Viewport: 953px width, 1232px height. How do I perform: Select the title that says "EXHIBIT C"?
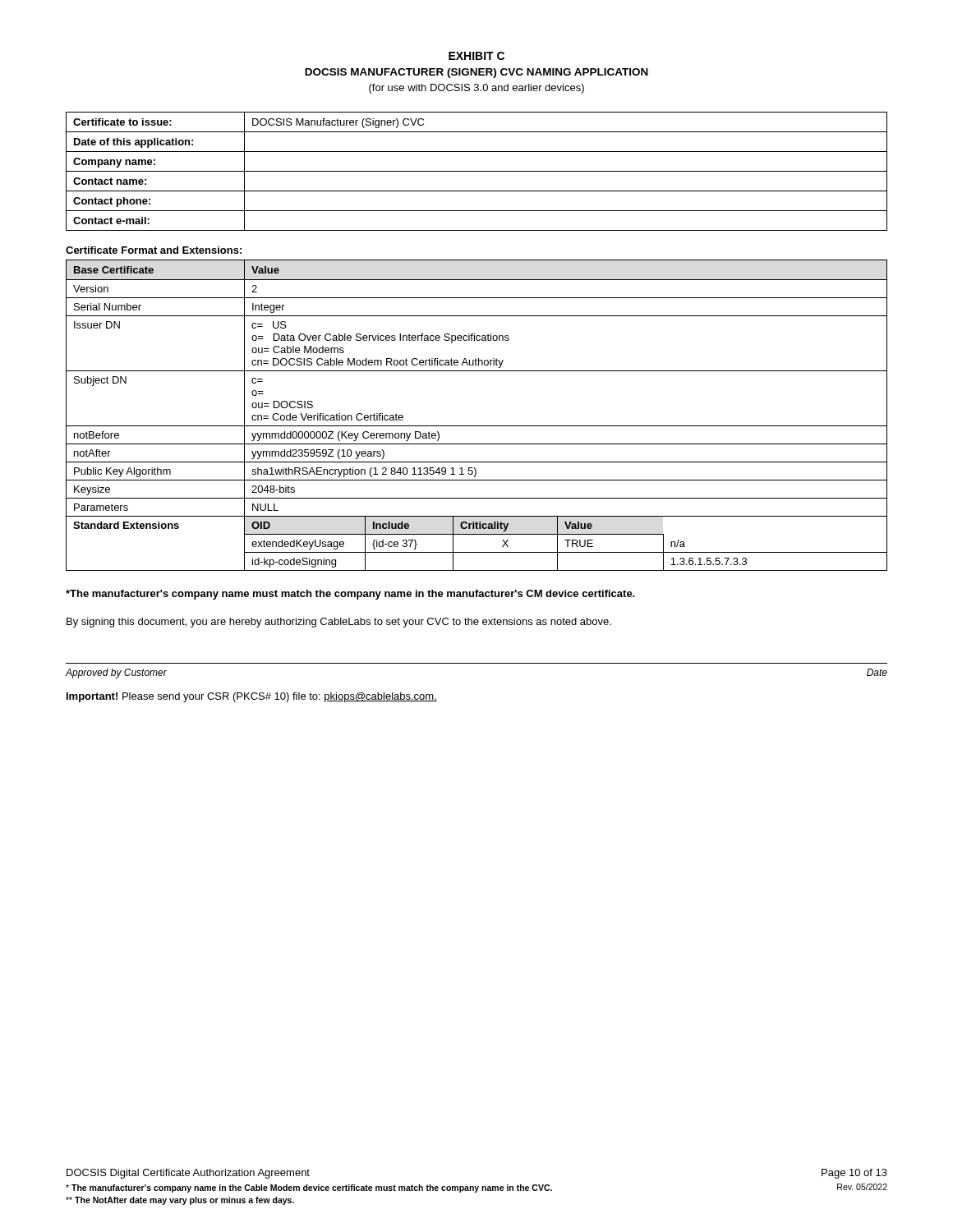click(476, 56)
